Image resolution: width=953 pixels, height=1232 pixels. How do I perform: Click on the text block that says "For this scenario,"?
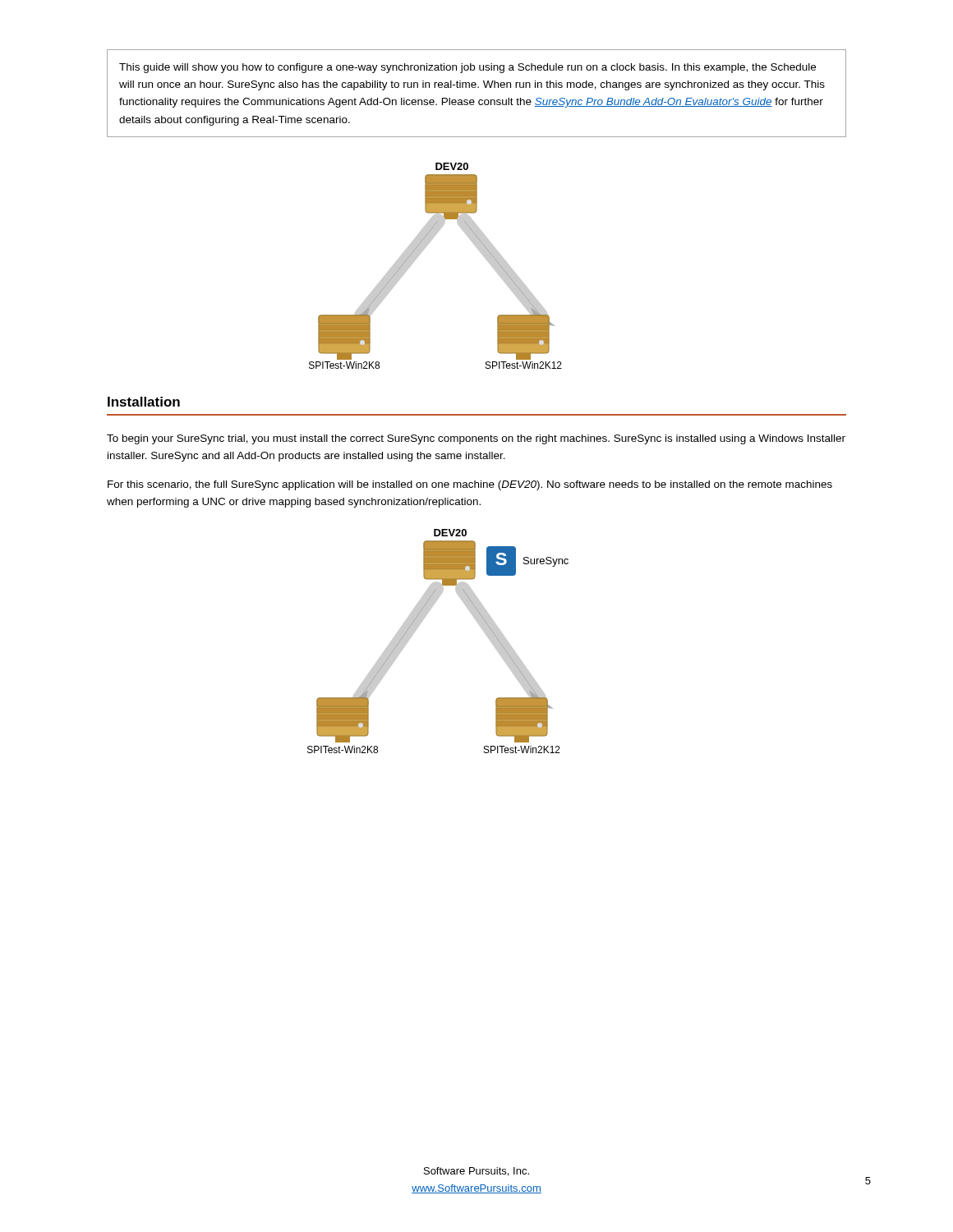coord(470,492)
